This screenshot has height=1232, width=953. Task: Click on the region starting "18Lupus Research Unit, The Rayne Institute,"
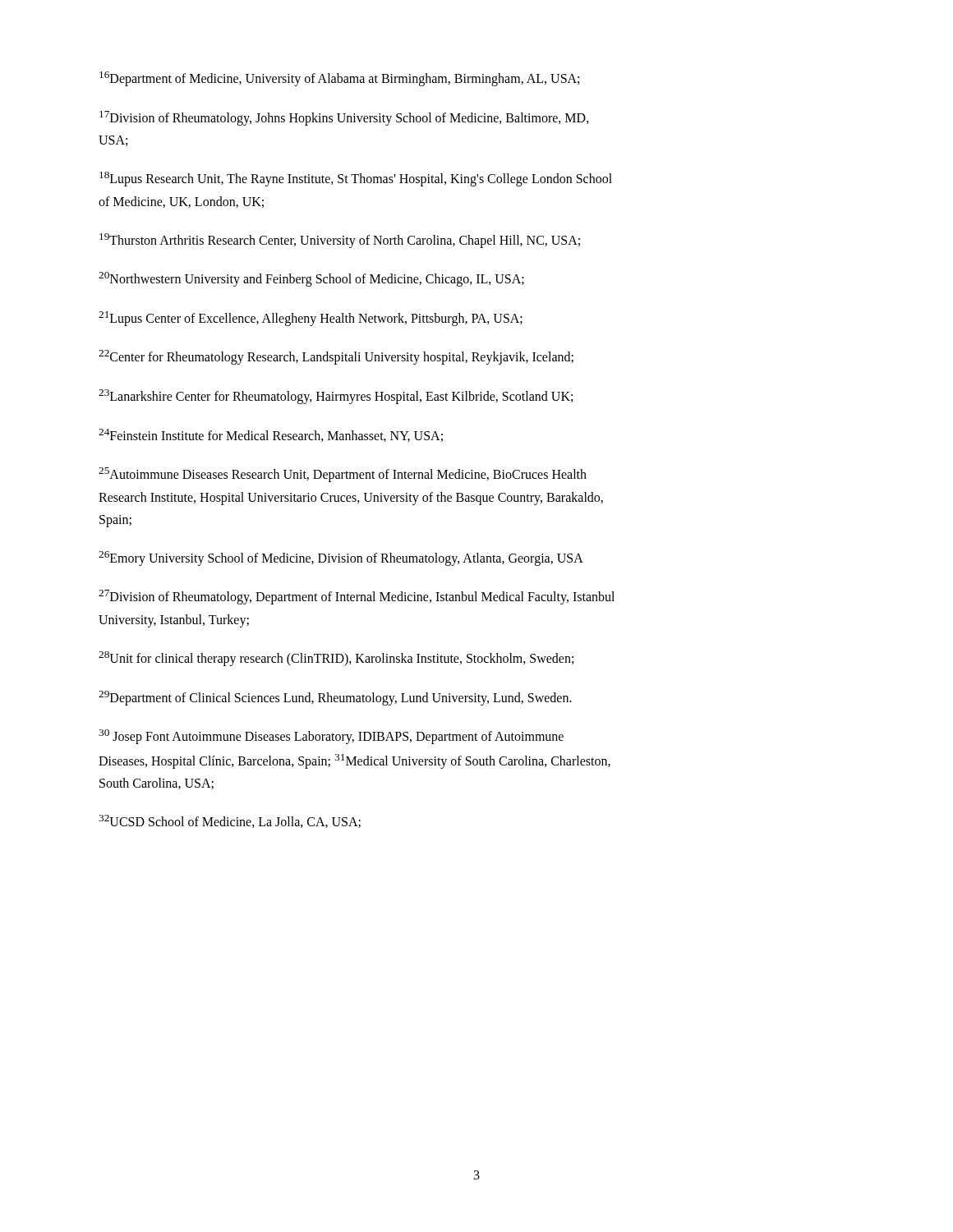(x=355, y=188)
